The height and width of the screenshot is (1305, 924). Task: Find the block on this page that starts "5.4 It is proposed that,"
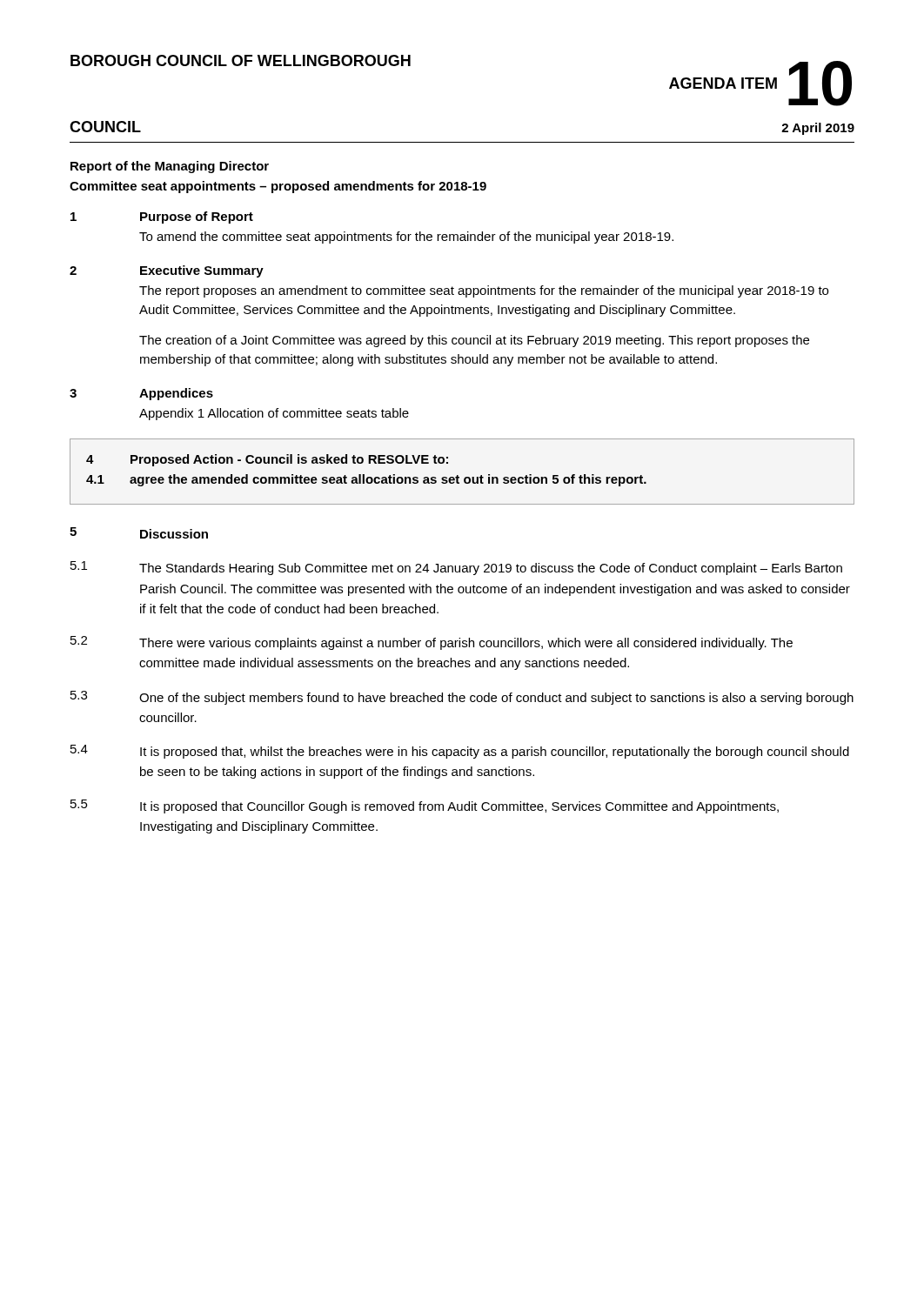point(462,761)
